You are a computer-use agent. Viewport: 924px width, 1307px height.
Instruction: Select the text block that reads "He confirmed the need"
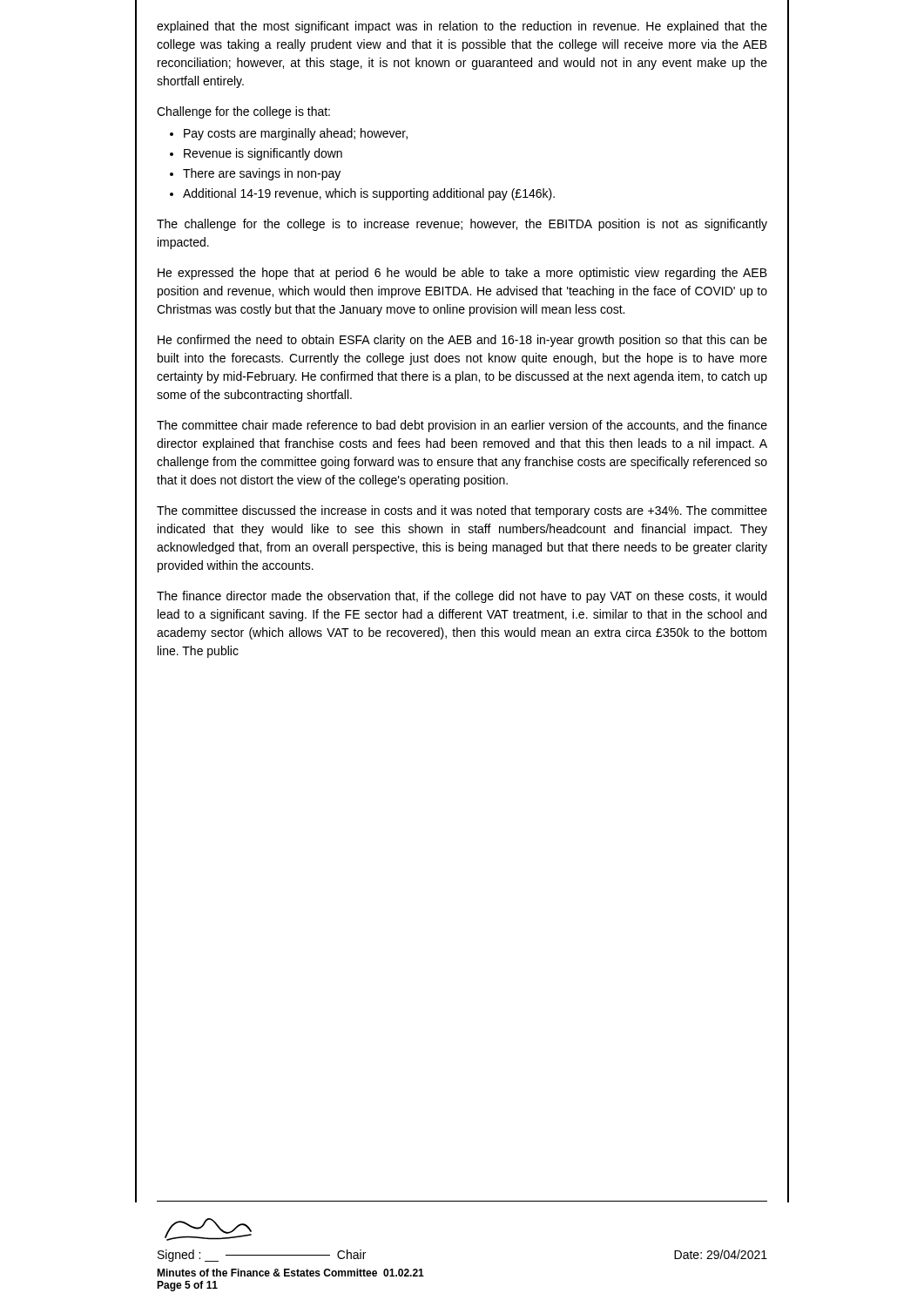462,367
